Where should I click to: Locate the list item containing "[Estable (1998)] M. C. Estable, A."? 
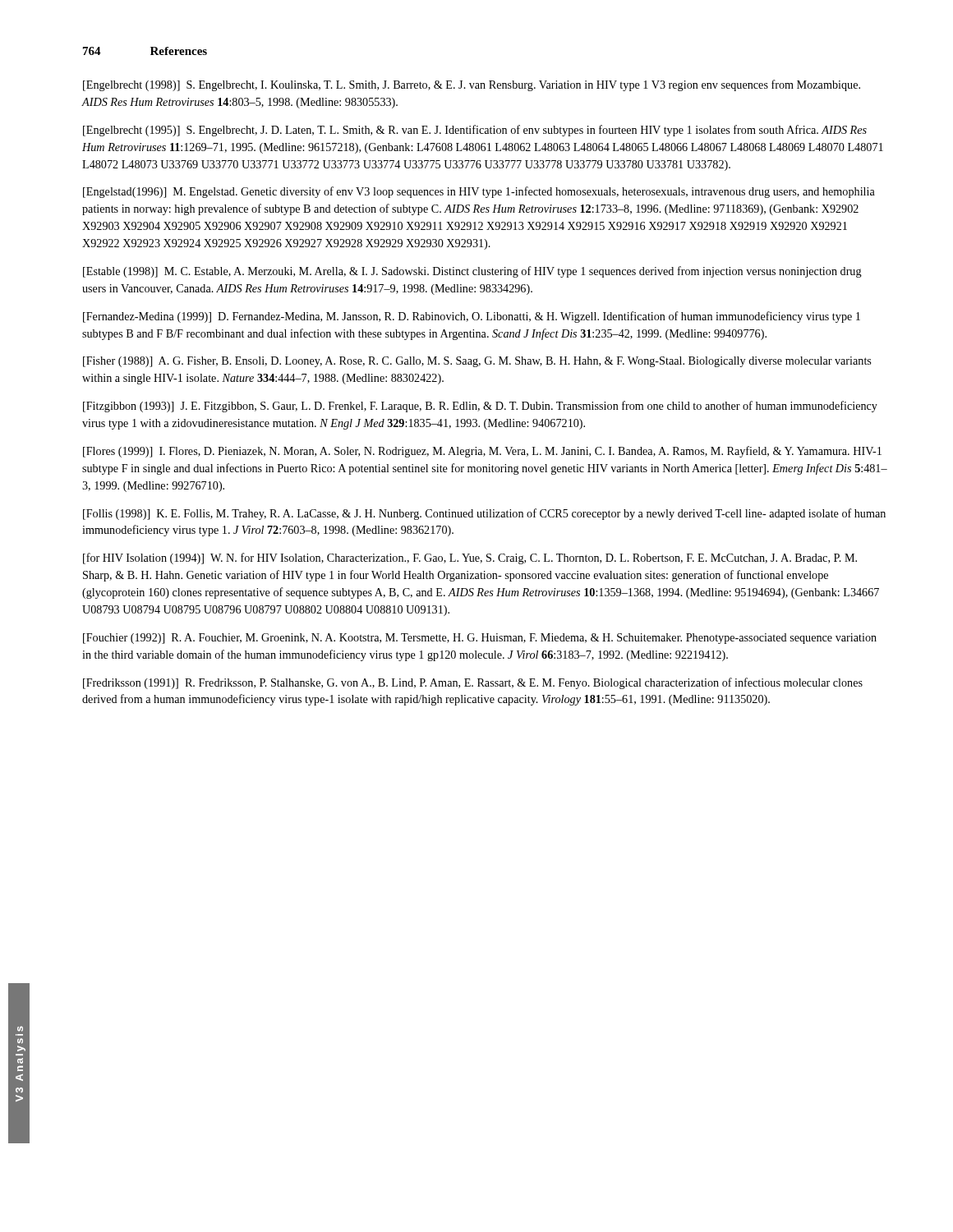click(x=485, y=280)
